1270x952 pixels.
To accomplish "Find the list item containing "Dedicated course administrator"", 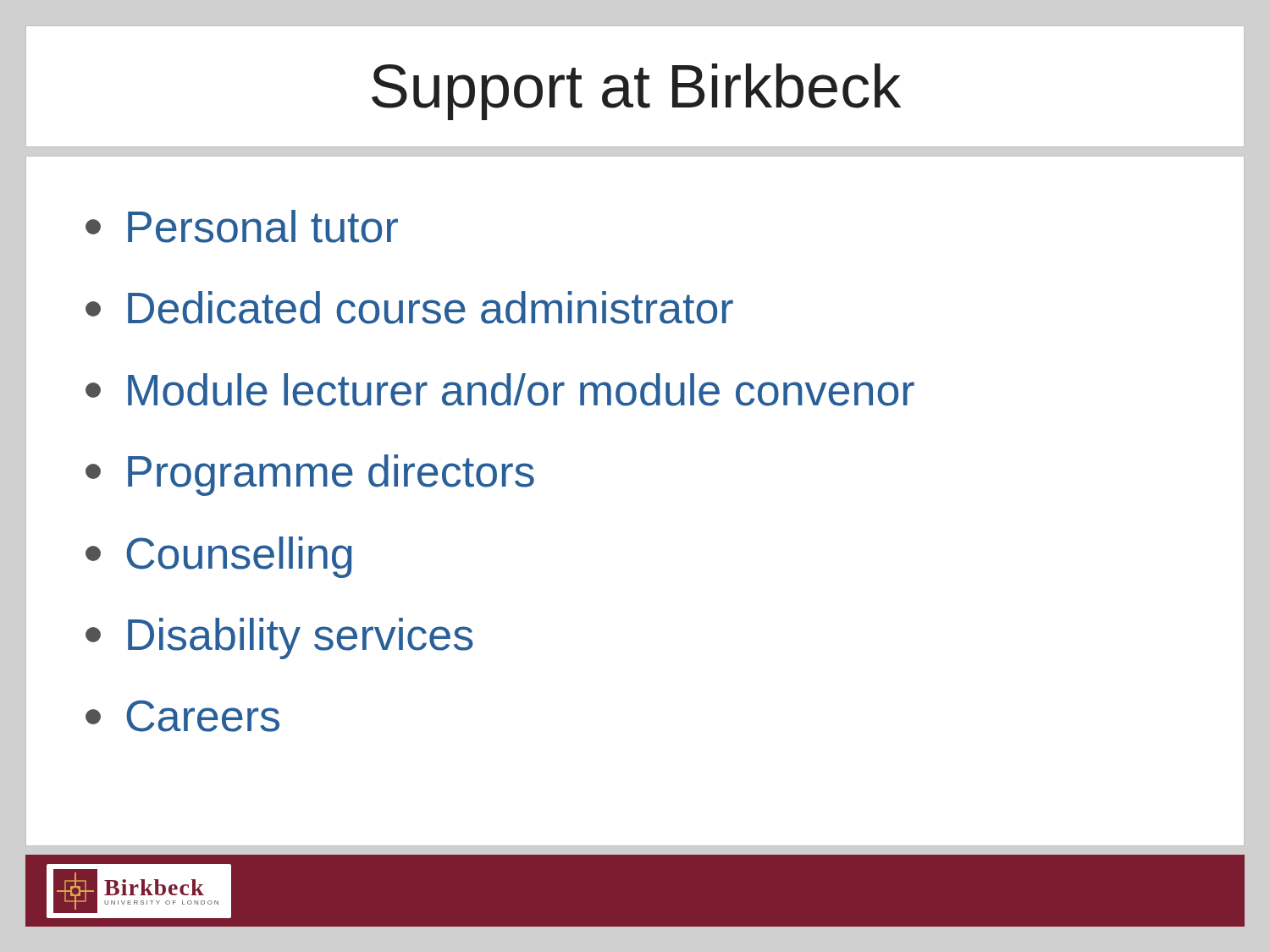I will pyautogui.click(x=410, y=308).
